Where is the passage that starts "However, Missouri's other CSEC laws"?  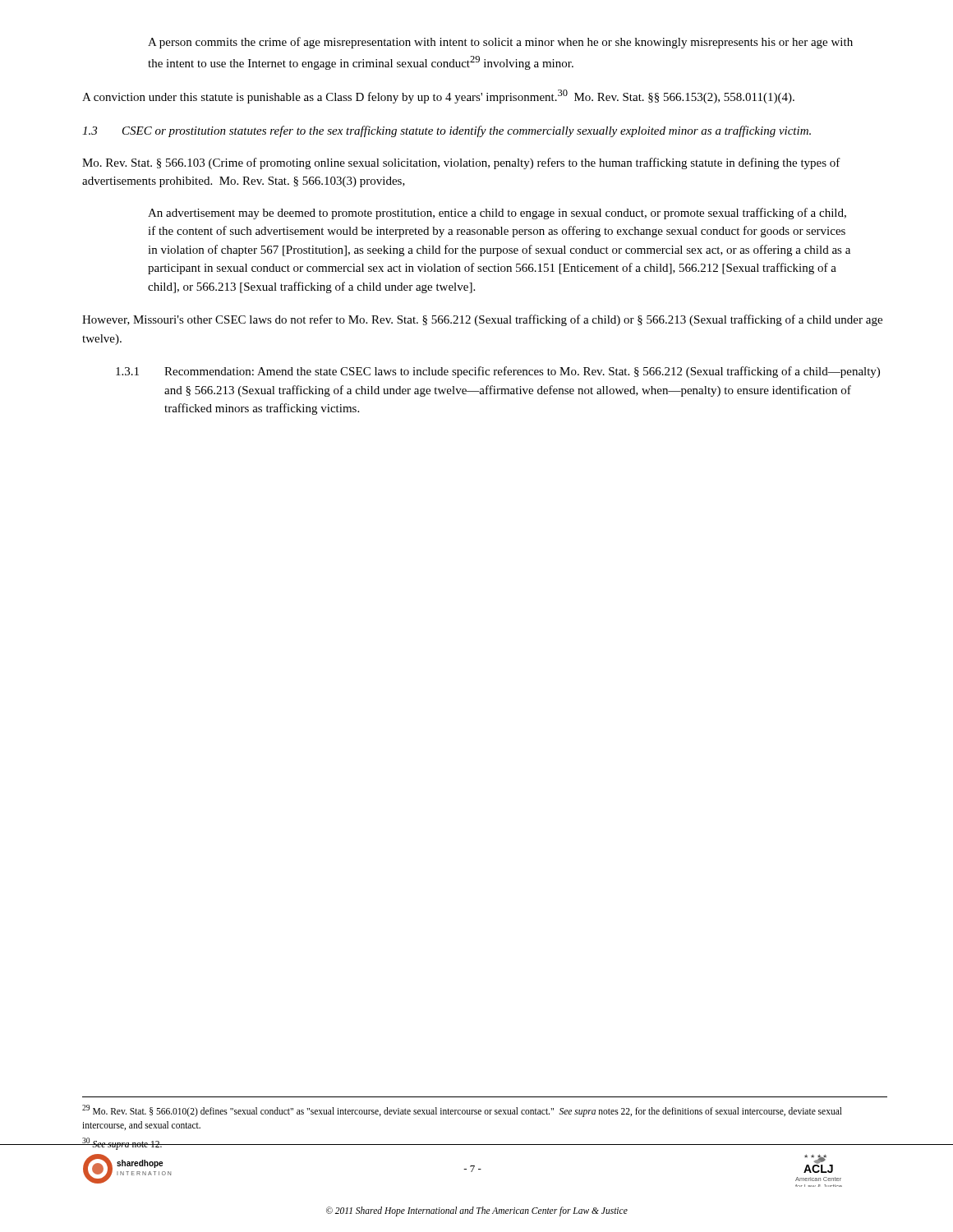(x=485, y=329)
